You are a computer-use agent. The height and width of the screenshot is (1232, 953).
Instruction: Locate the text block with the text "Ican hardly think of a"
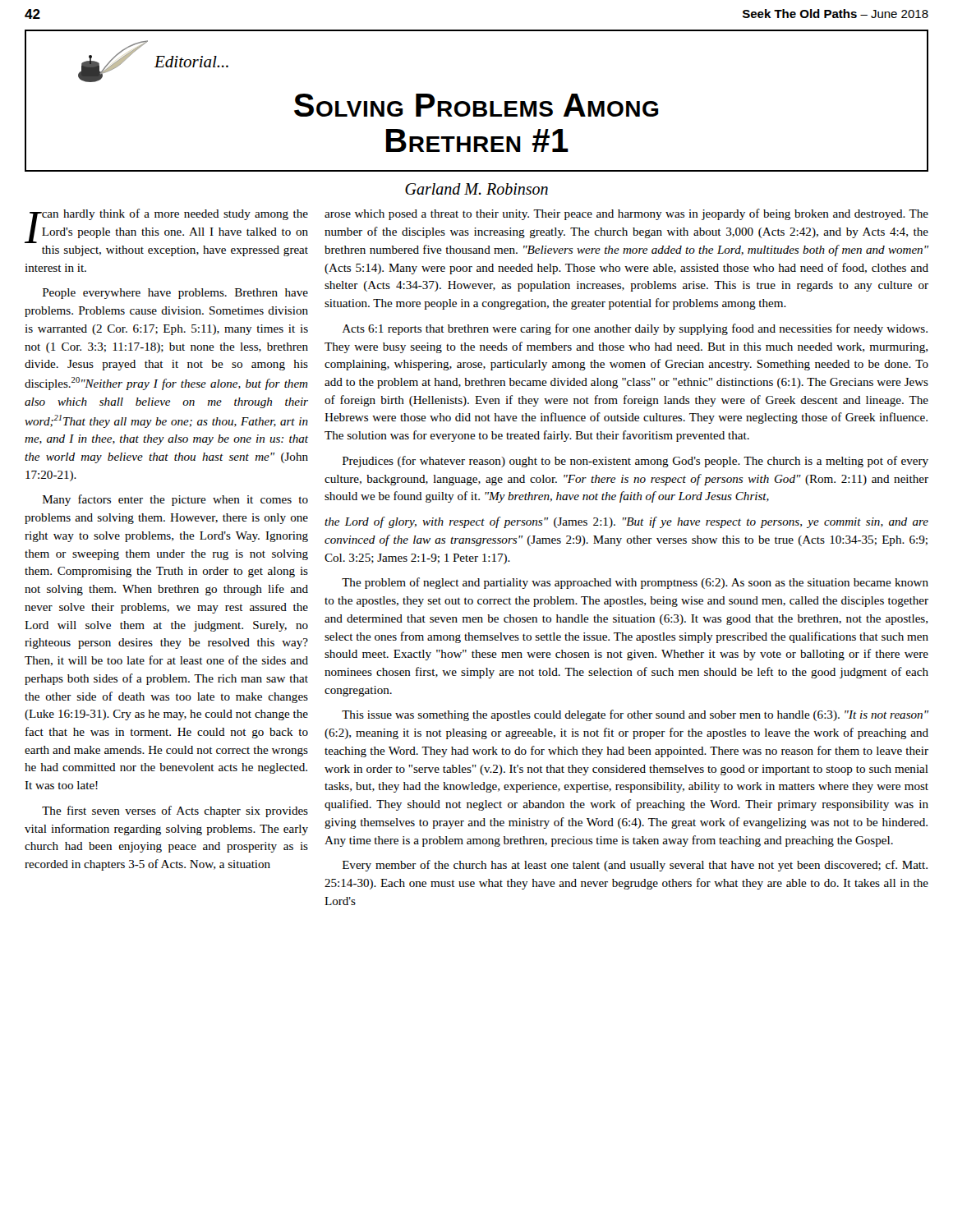pyautogui.click(x=166, y=240)
